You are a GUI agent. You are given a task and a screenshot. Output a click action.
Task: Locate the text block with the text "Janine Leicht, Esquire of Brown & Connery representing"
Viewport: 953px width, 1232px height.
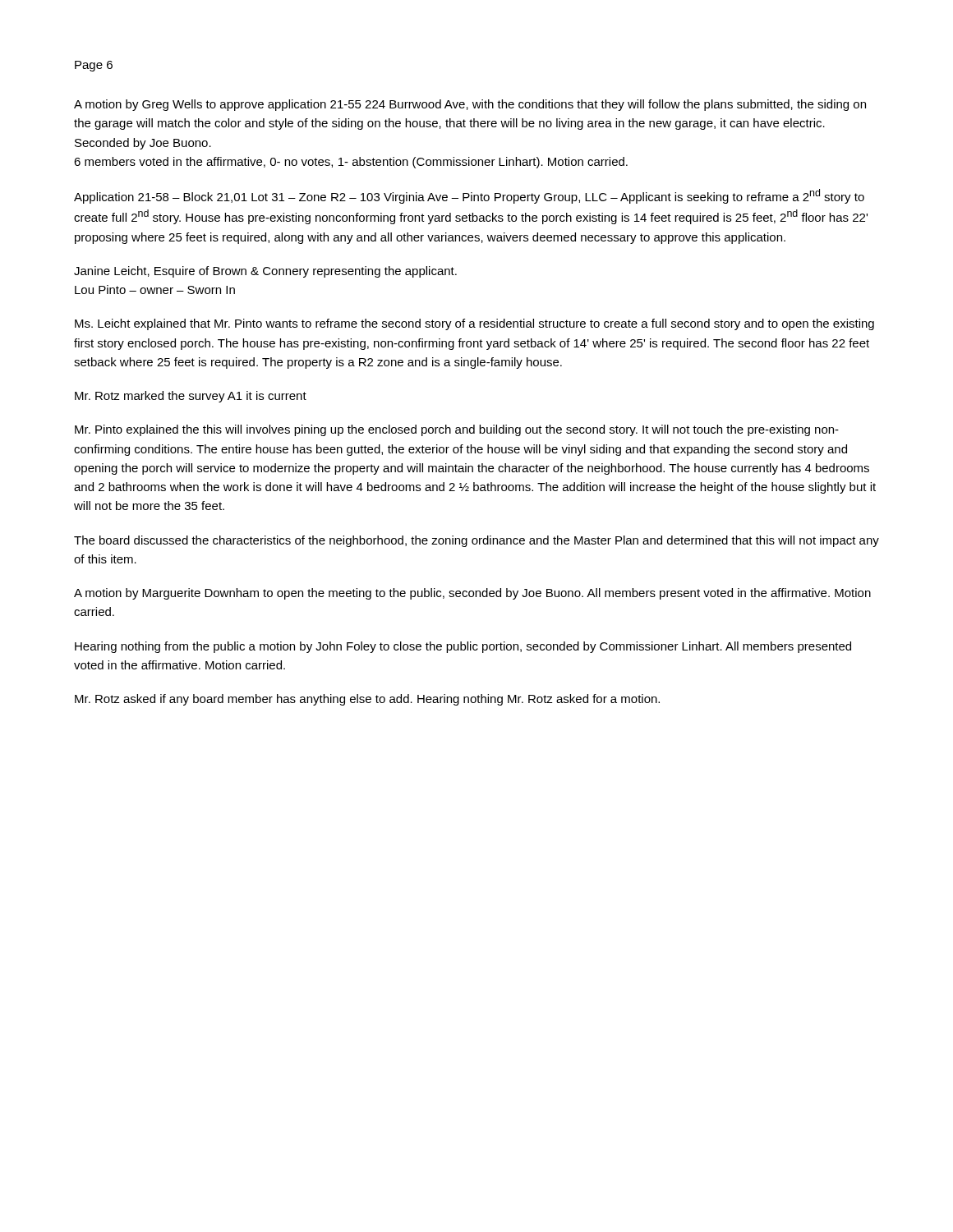(x=266, y=280)
